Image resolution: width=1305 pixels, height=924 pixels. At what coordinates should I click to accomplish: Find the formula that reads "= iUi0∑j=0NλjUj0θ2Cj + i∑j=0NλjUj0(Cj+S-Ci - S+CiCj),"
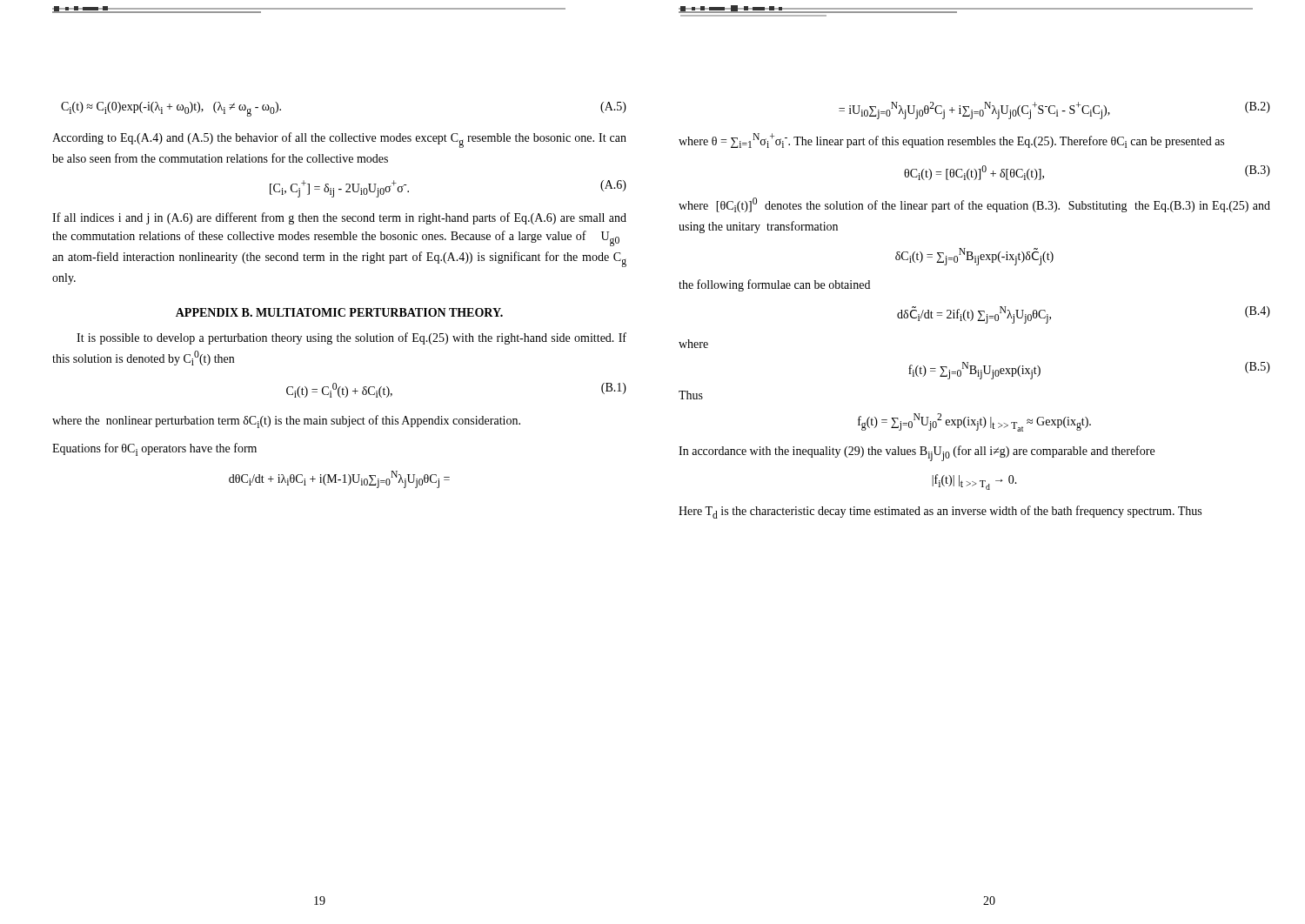[1054, 110]
